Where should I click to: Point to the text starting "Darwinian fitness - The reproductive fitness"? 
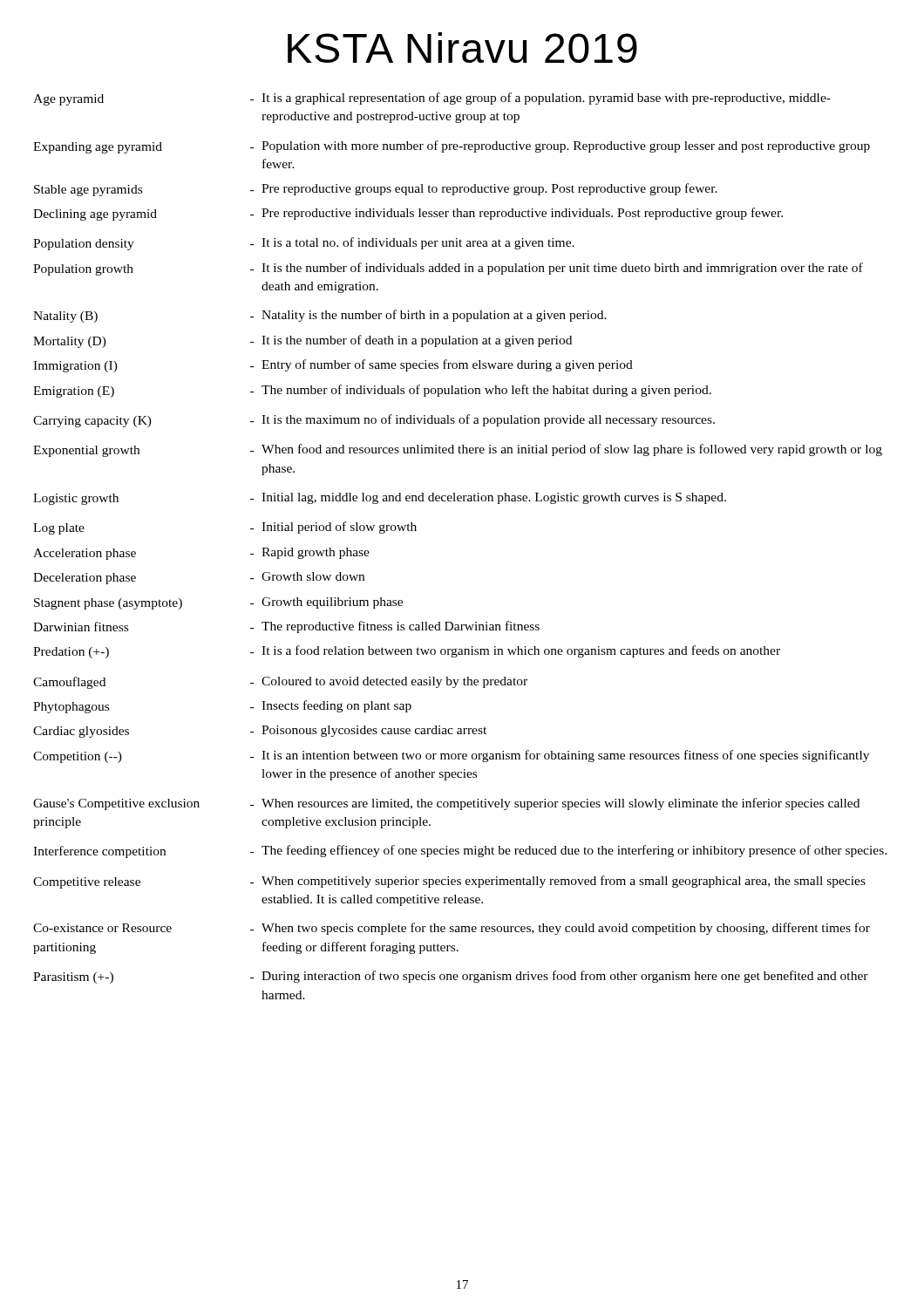462,626
